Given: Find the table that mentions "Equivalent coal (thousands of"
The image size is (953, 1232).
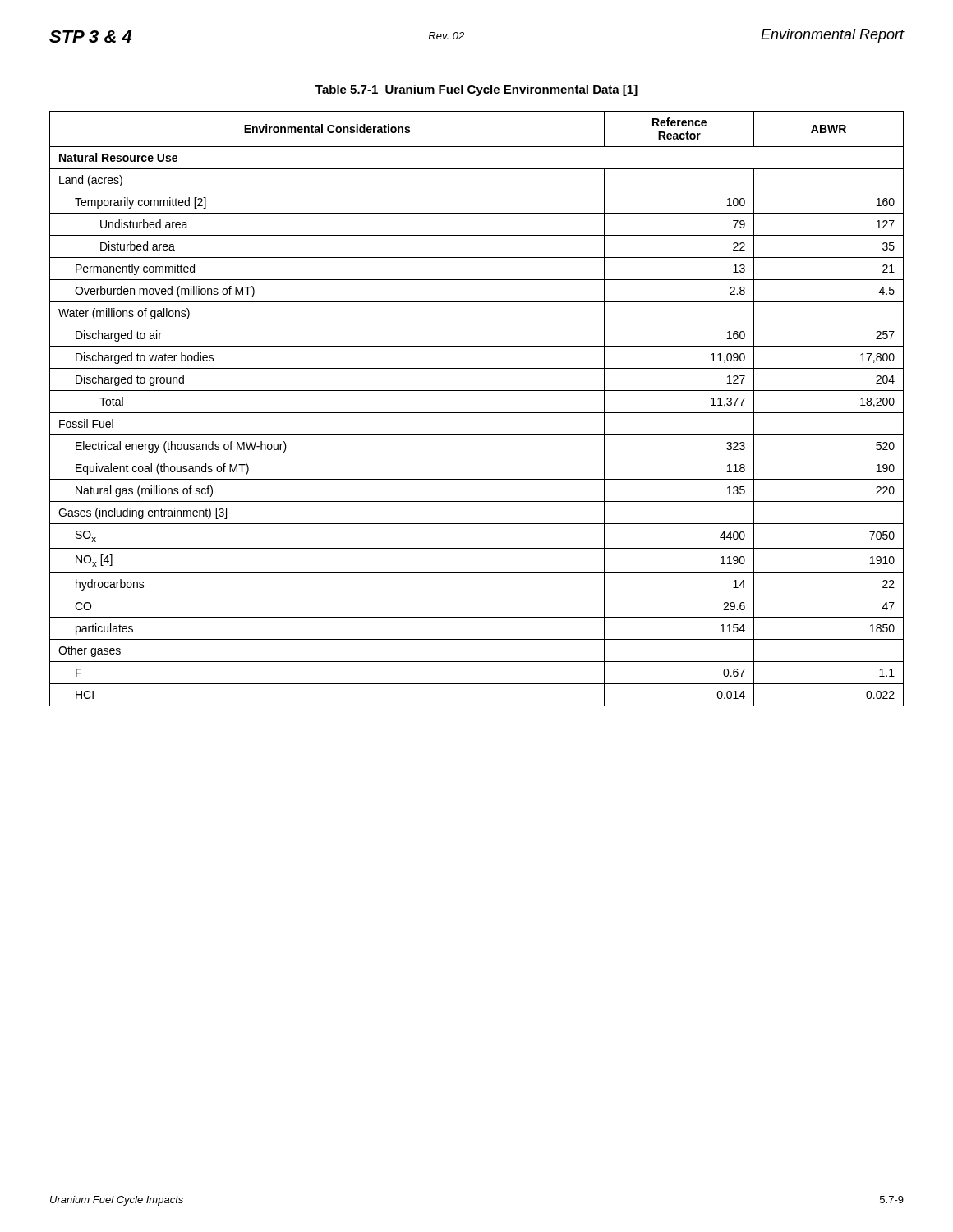Looking at the screenshot, I should [x=476, y=408].
